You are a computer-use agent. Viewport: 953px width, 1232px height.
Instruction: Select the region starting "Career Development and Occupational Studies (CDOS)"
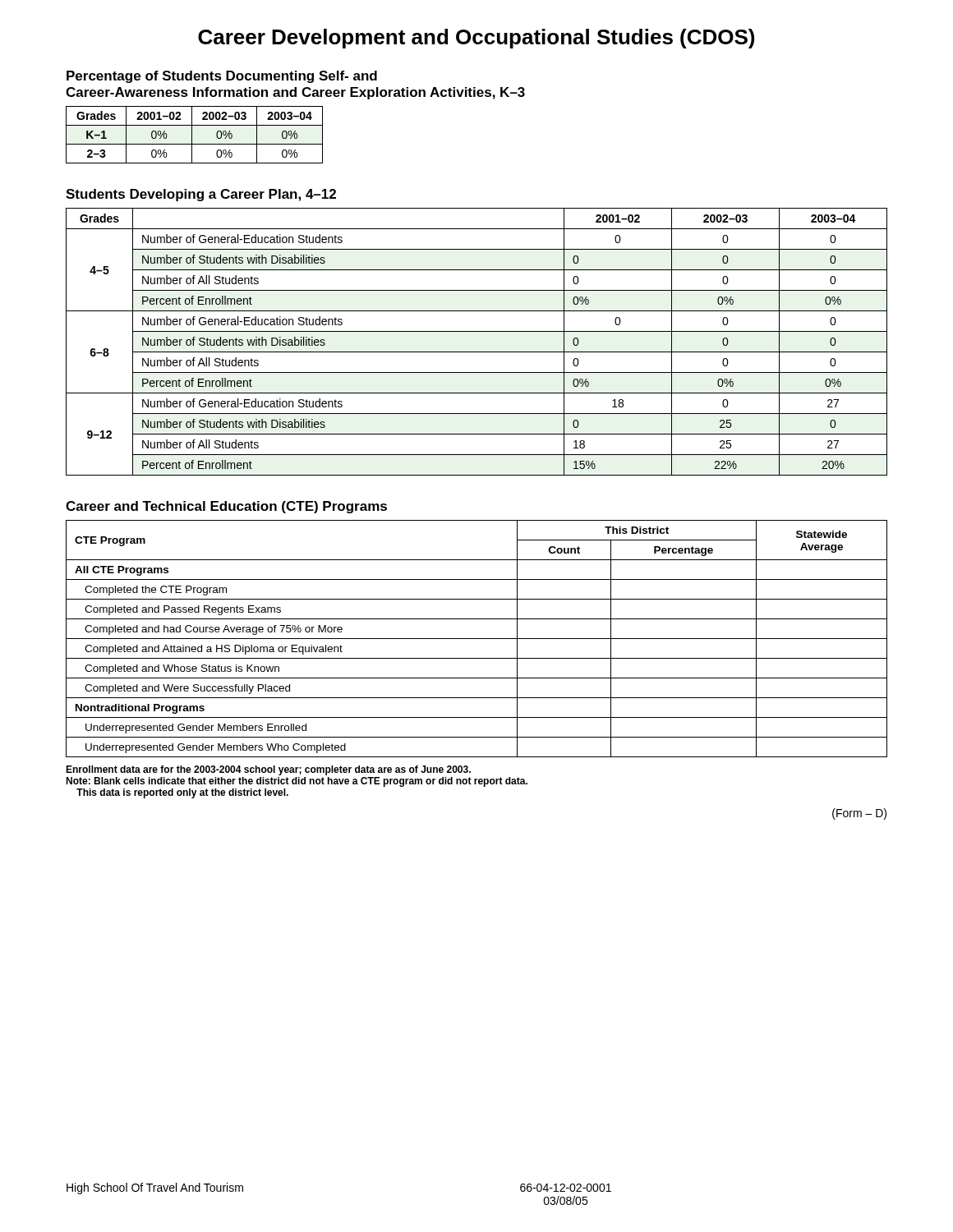(476, 37)
